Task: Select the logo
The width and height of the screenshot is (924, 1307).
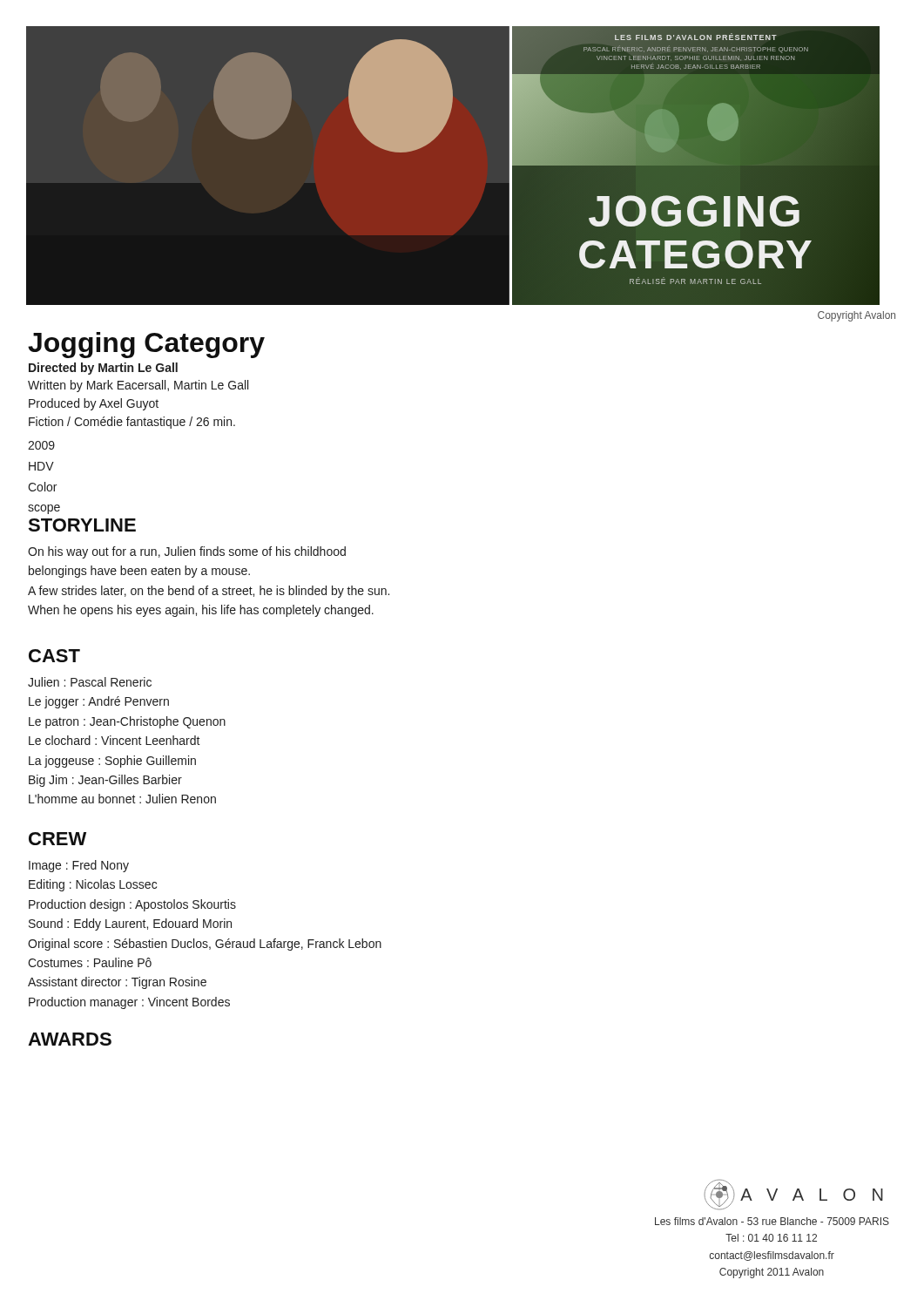Action: [x=772, y=1195]
